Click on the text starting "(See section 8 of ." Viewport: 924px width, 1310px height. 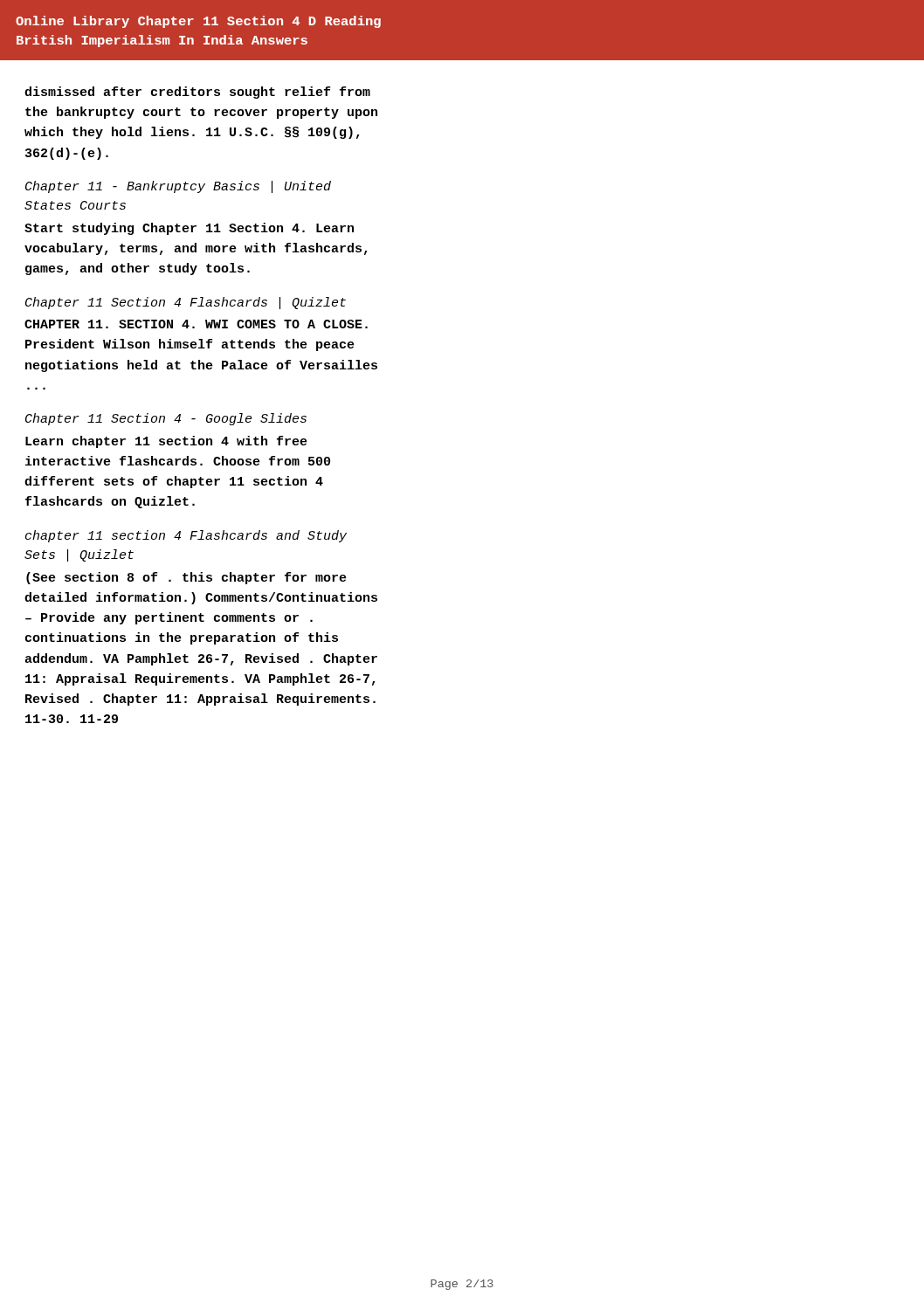(201, 649)
